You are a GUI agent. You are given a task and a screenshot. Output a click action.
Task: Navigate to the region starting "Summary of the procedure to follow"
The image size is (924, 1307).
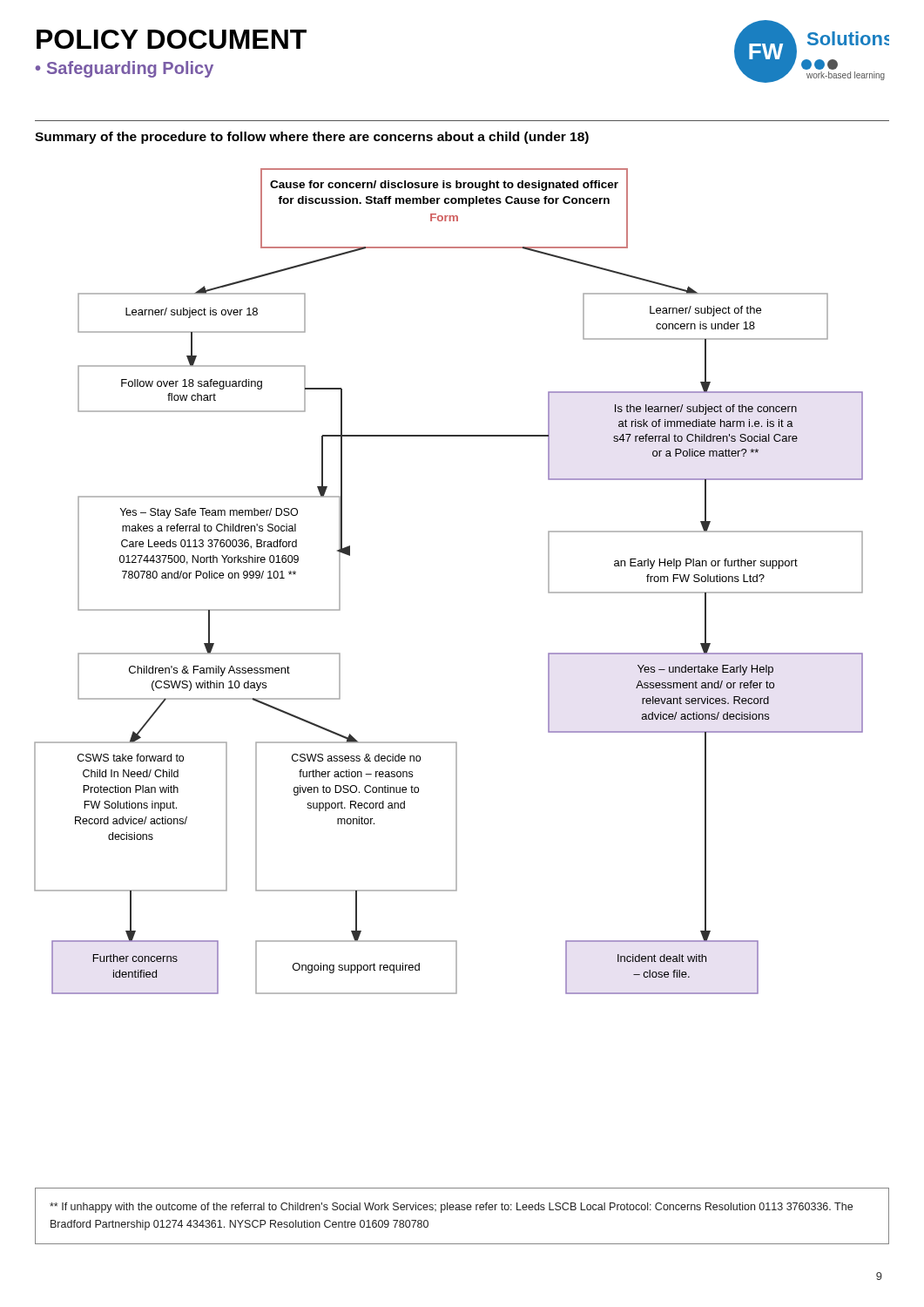click(312, 136)
